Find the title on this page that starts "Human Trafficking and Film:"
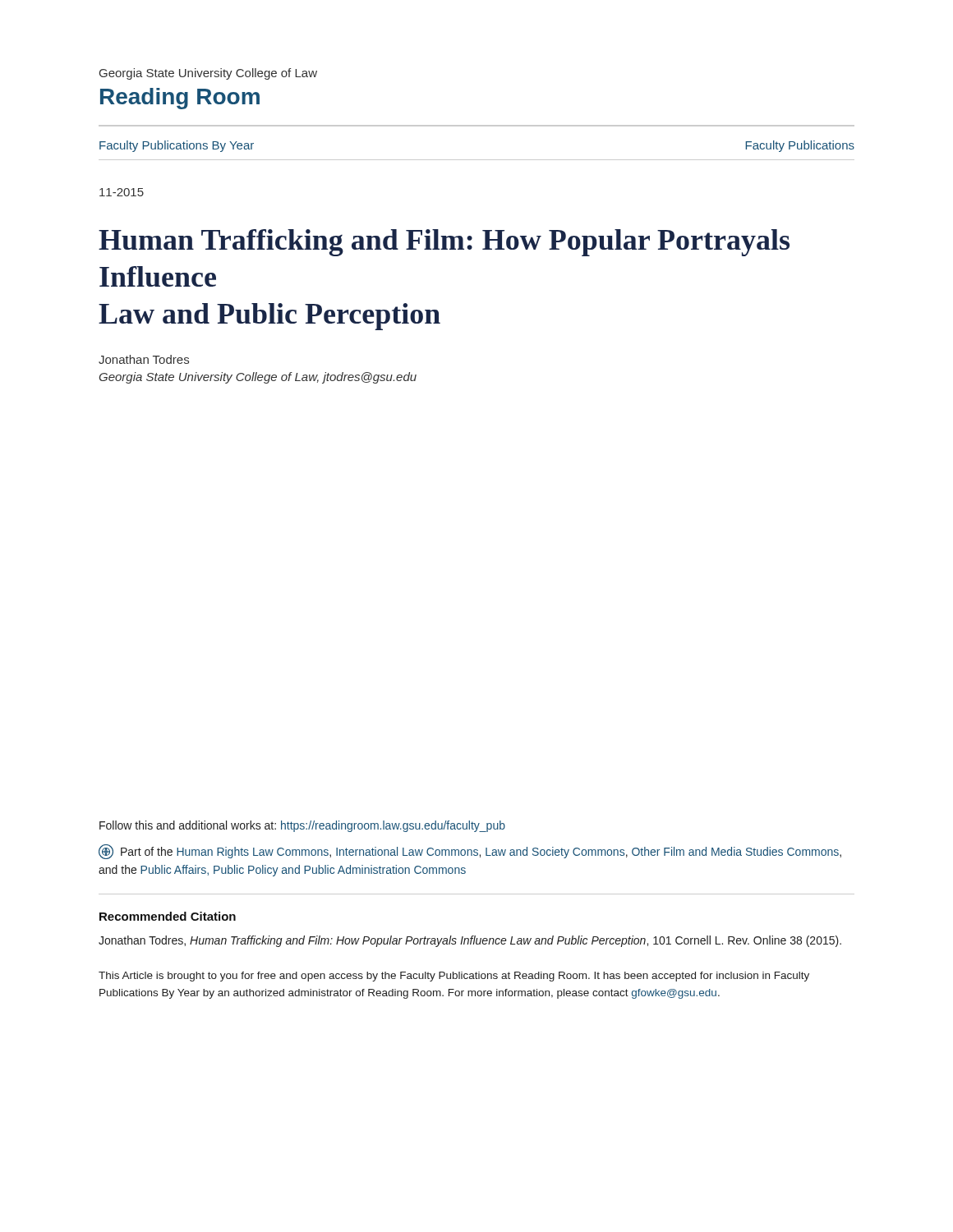The image size is (953, 1232). (444, 243)
